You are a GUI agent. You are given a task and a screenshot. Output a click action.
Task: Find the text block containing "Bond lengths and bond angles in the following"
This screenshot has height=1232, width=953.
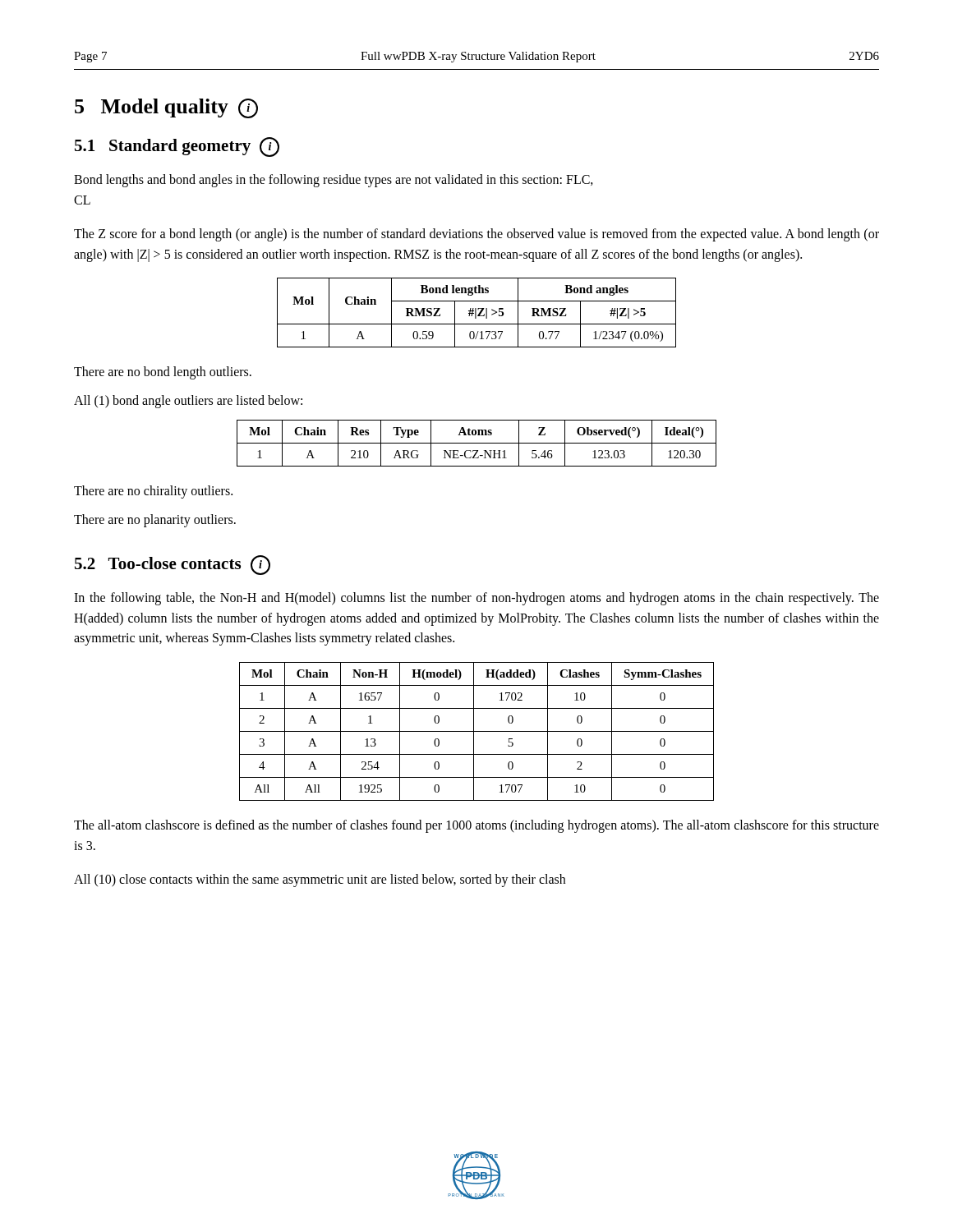click(x=334, y=190)
